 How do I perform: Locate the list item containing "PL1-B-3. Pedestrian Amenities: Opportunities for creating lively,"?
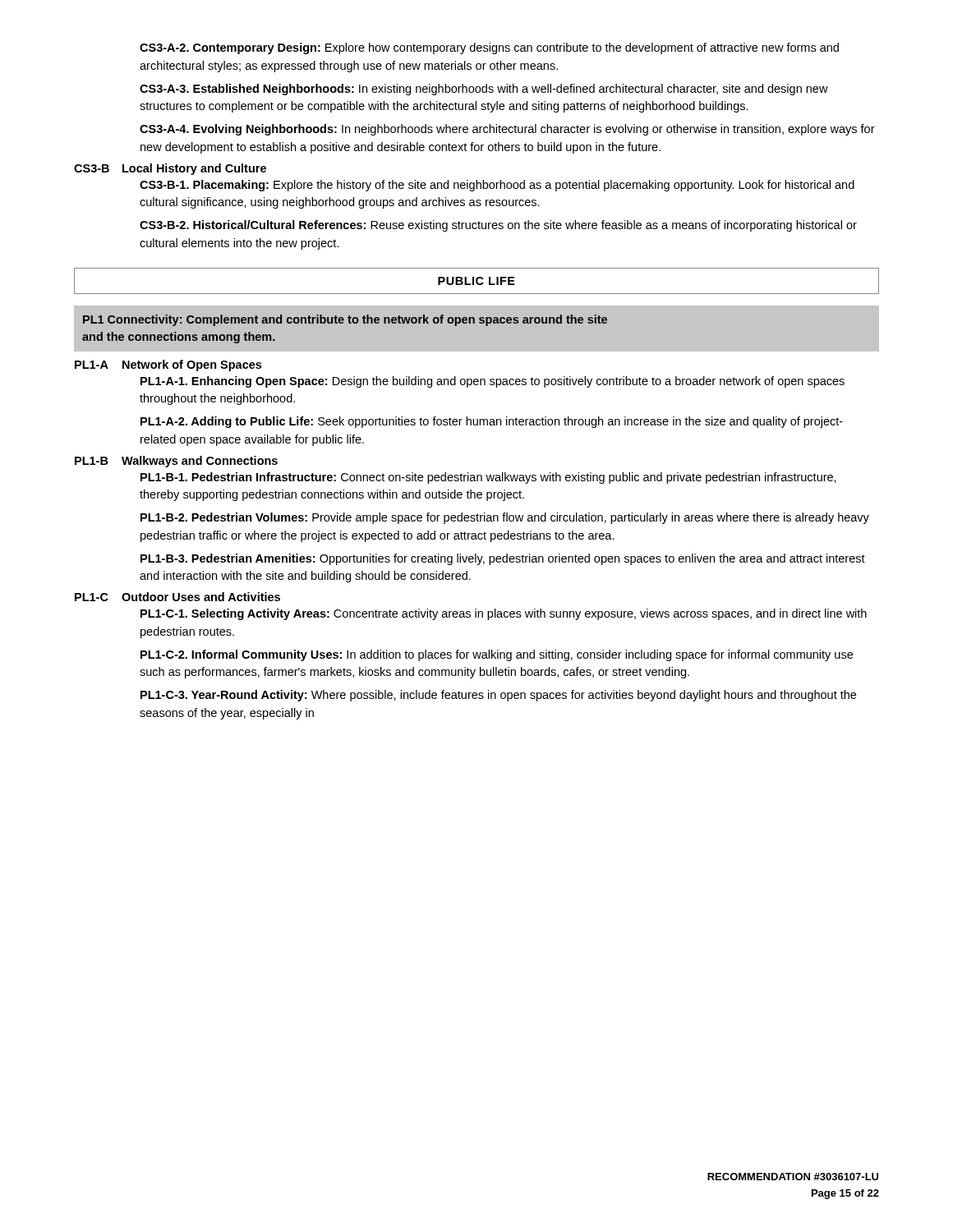click(x=509, y=568)
